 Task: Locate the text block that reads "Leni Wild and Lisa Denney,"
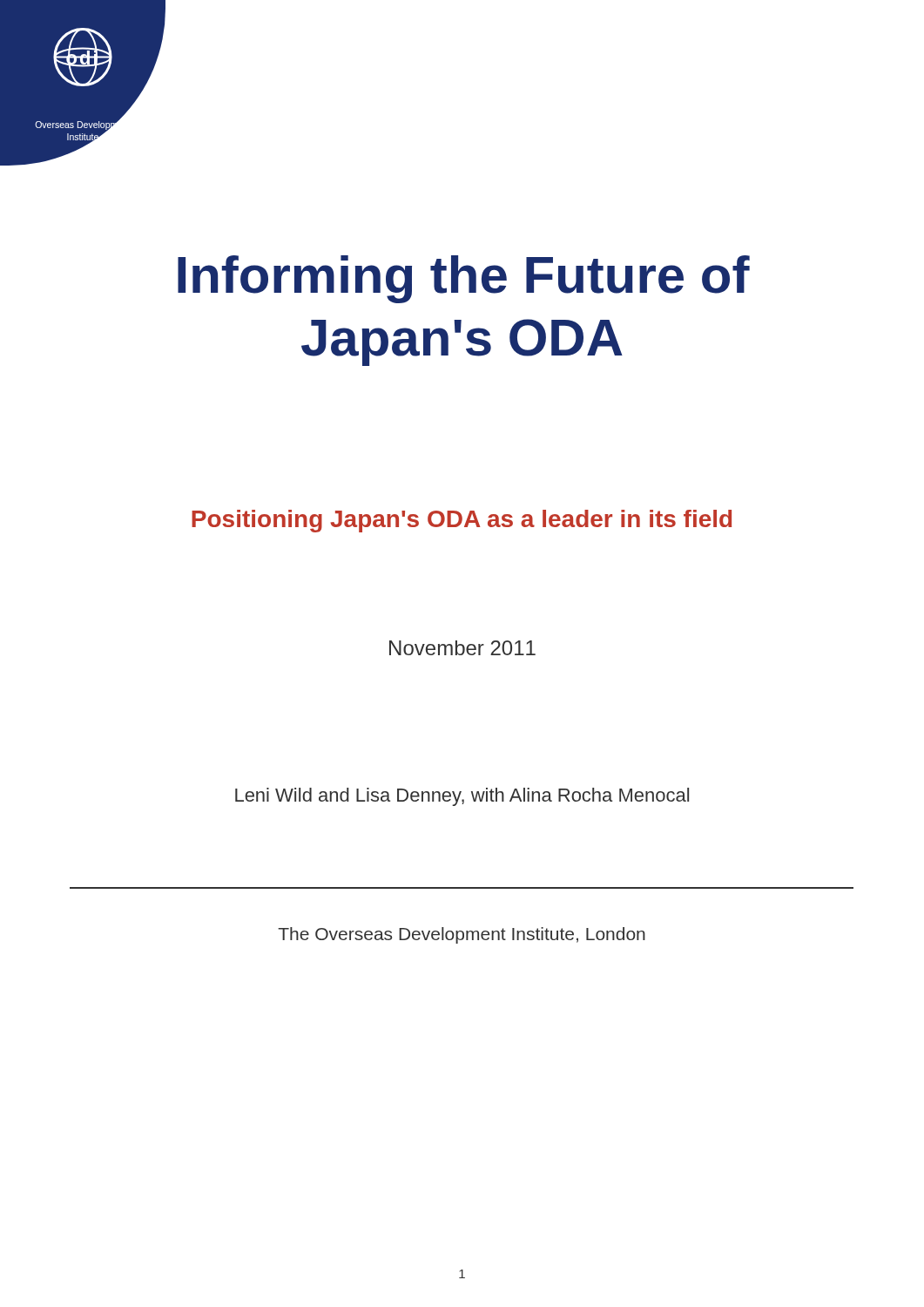(462, 795)
